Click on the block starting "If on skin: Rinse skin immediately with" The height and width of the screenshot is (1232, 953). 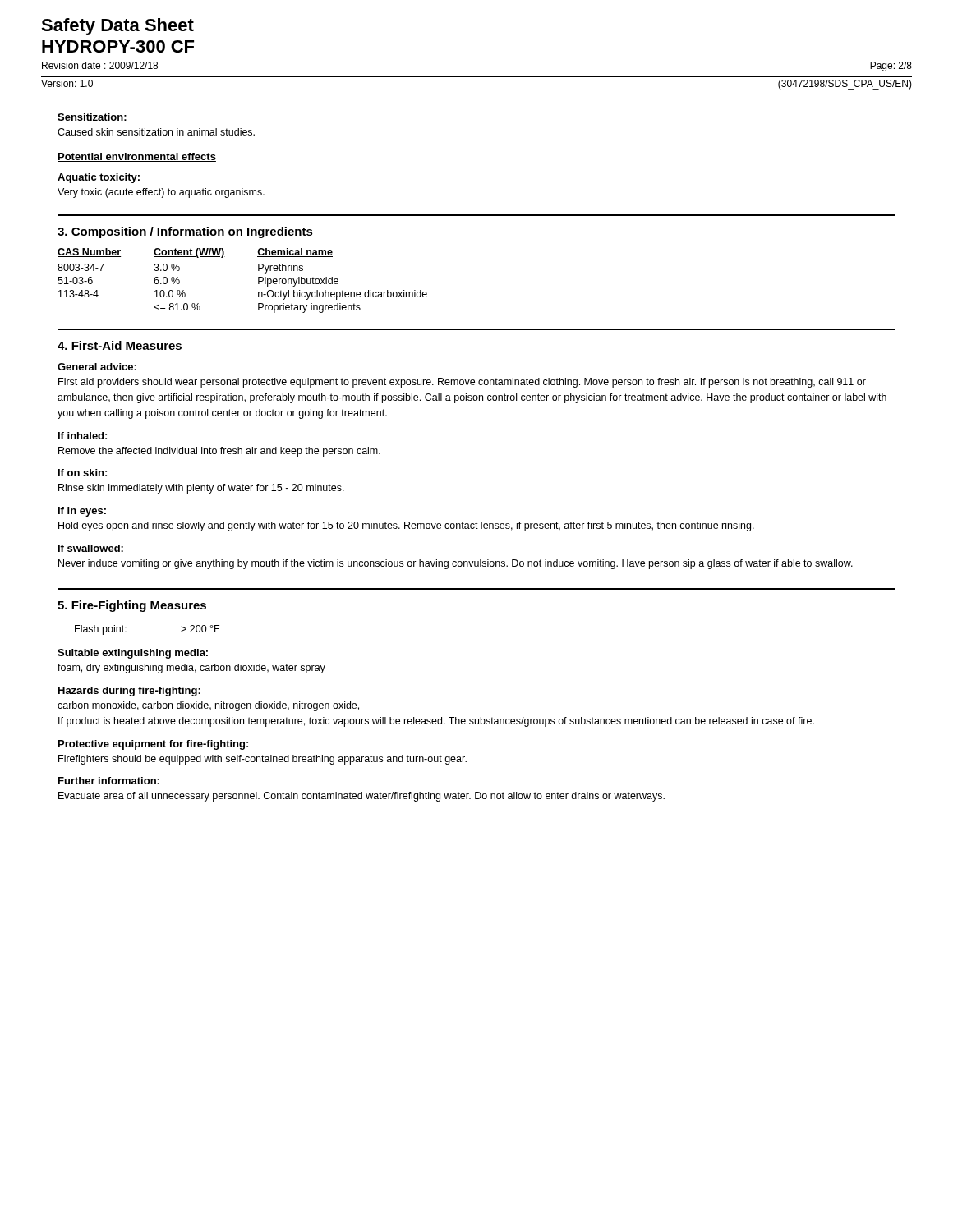tap(83, 473)
